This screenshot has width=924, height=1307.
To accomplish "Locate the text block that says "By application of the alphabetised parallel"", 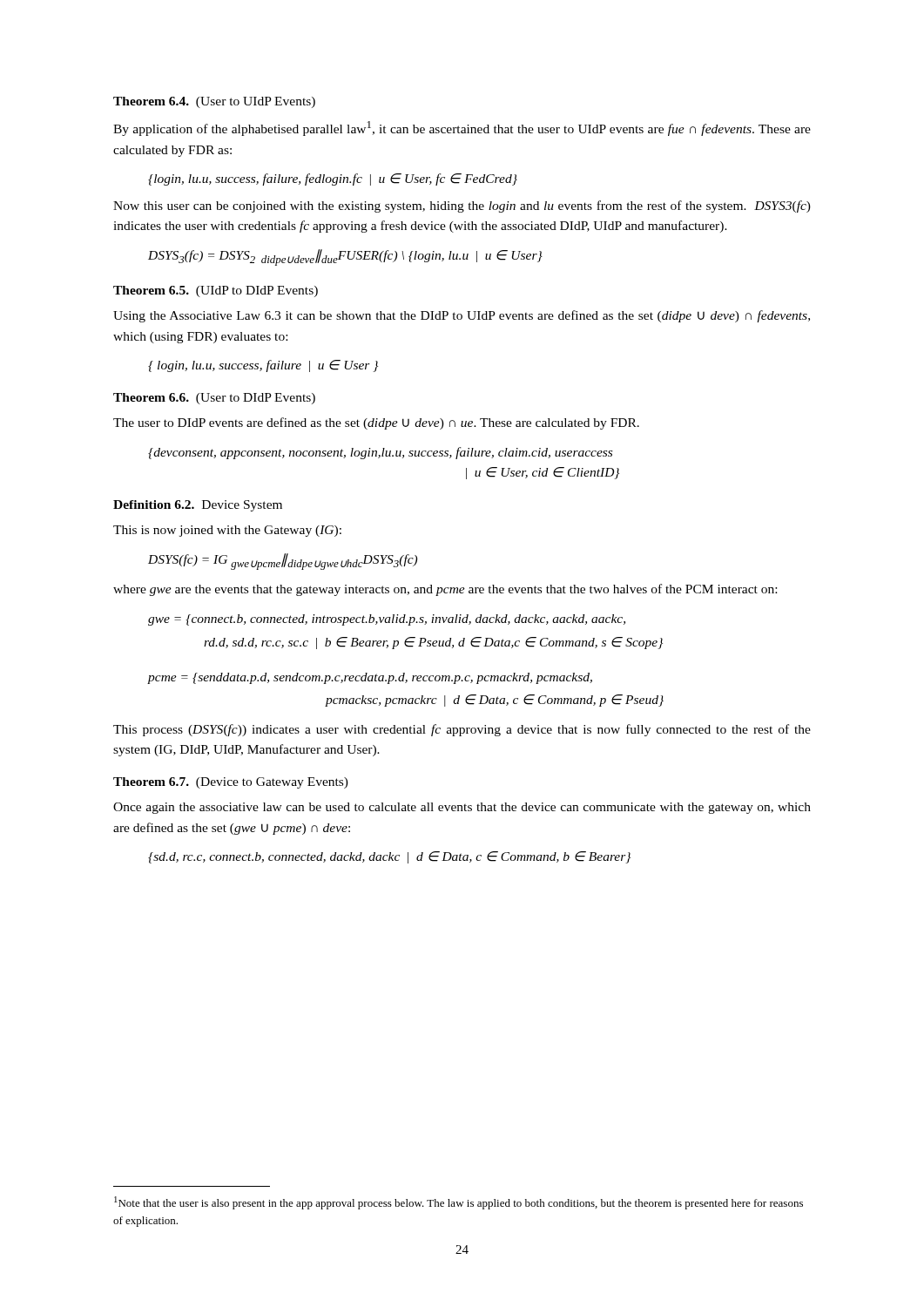I will 462,138.
